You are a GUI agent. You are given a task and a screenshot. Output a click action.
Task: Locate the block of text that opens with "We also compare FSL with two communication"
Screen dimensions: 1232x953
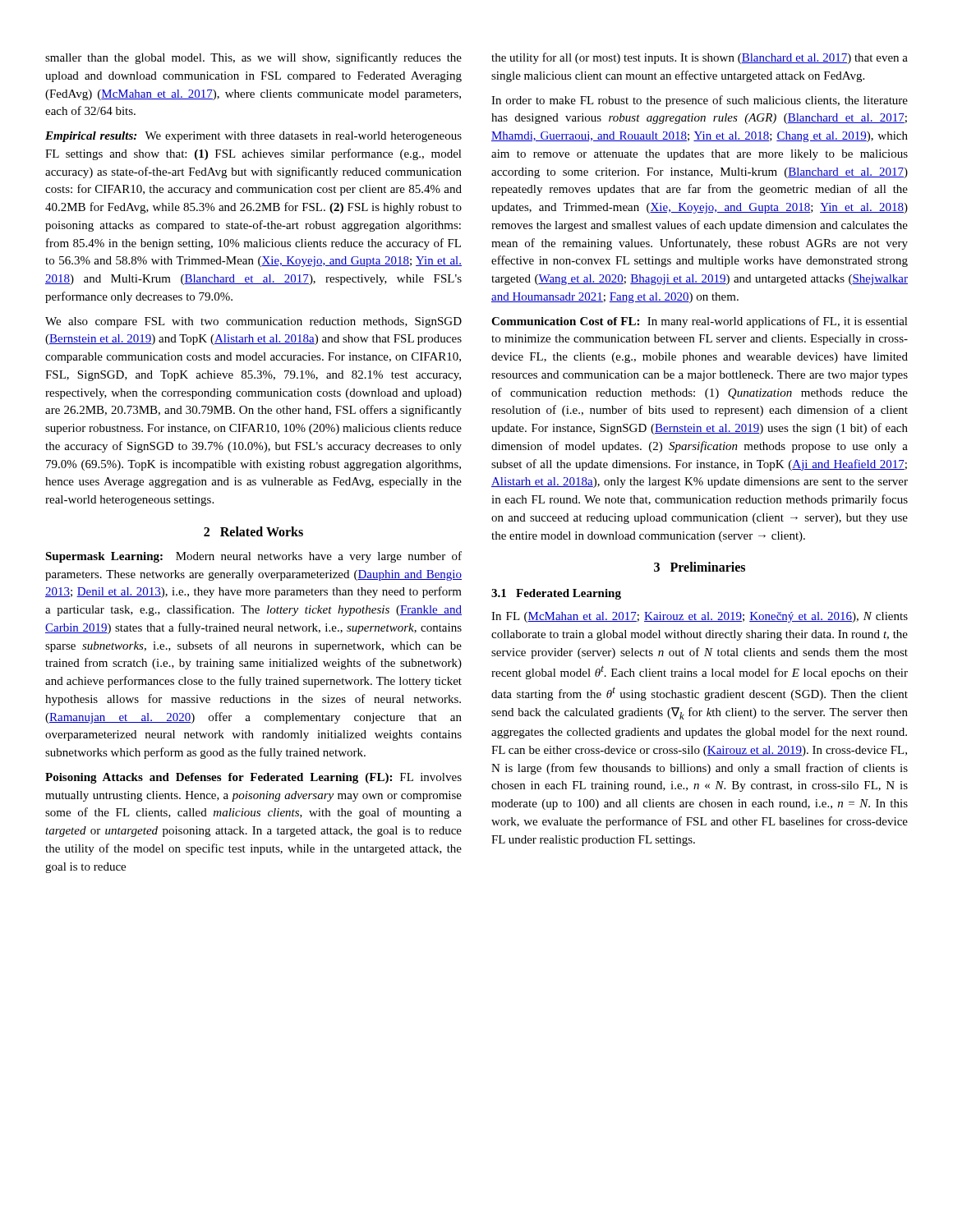coord(253,411)
